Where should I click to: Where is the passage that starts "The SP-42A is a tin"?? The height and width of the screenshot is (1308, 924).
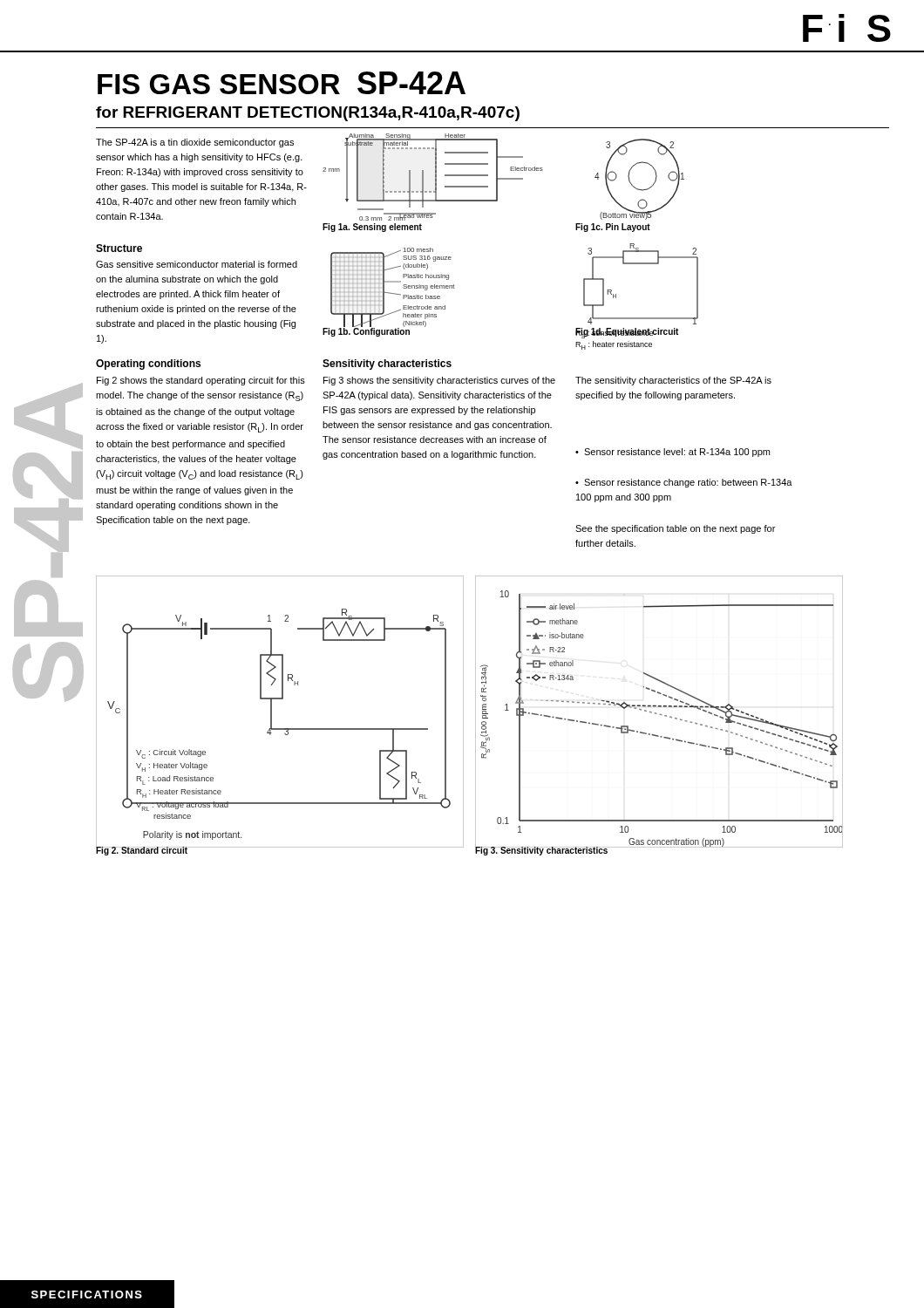201,179
